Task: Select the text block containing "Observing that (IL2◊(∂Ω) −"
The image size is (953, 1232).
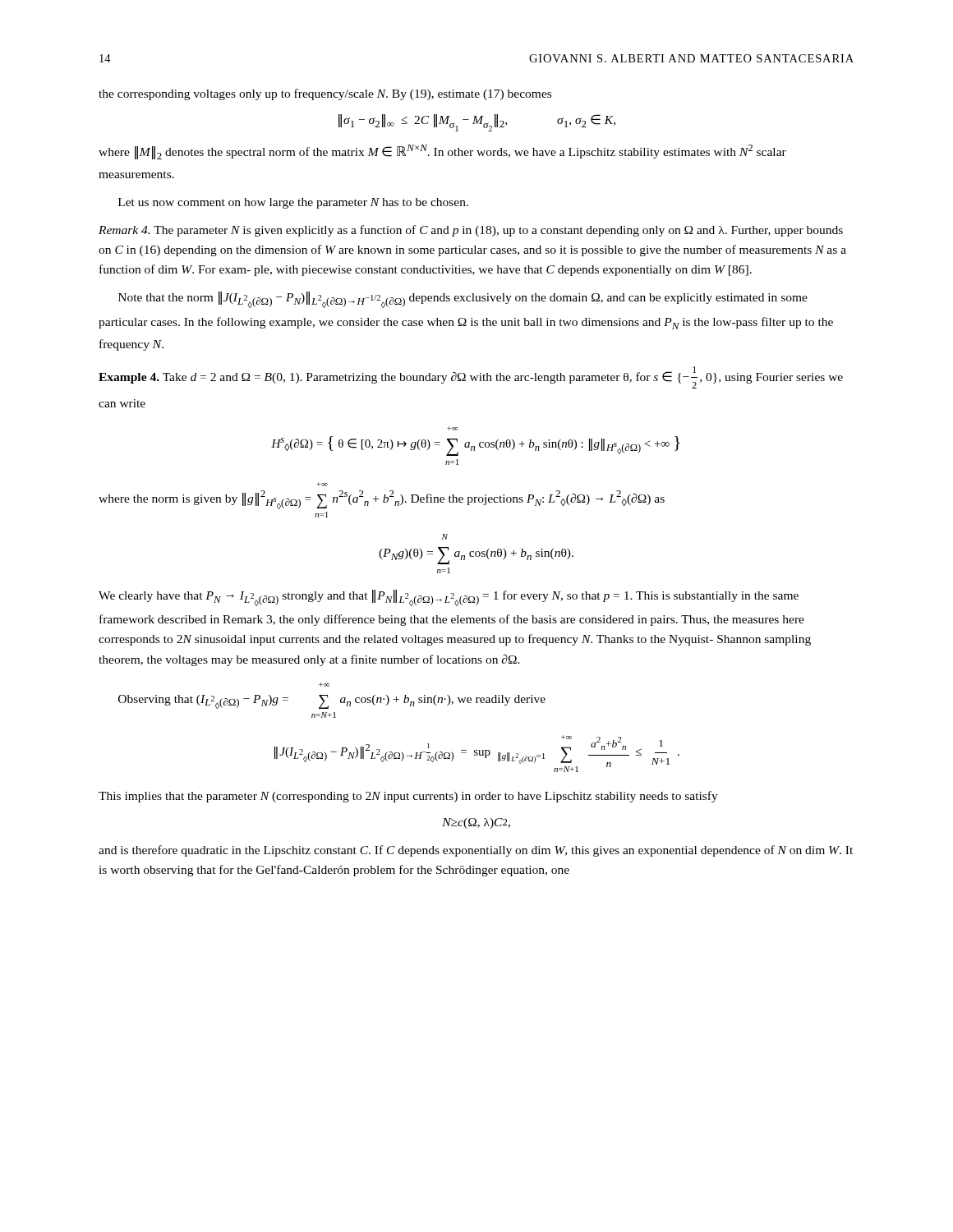Action: click(x=332, y=699)
